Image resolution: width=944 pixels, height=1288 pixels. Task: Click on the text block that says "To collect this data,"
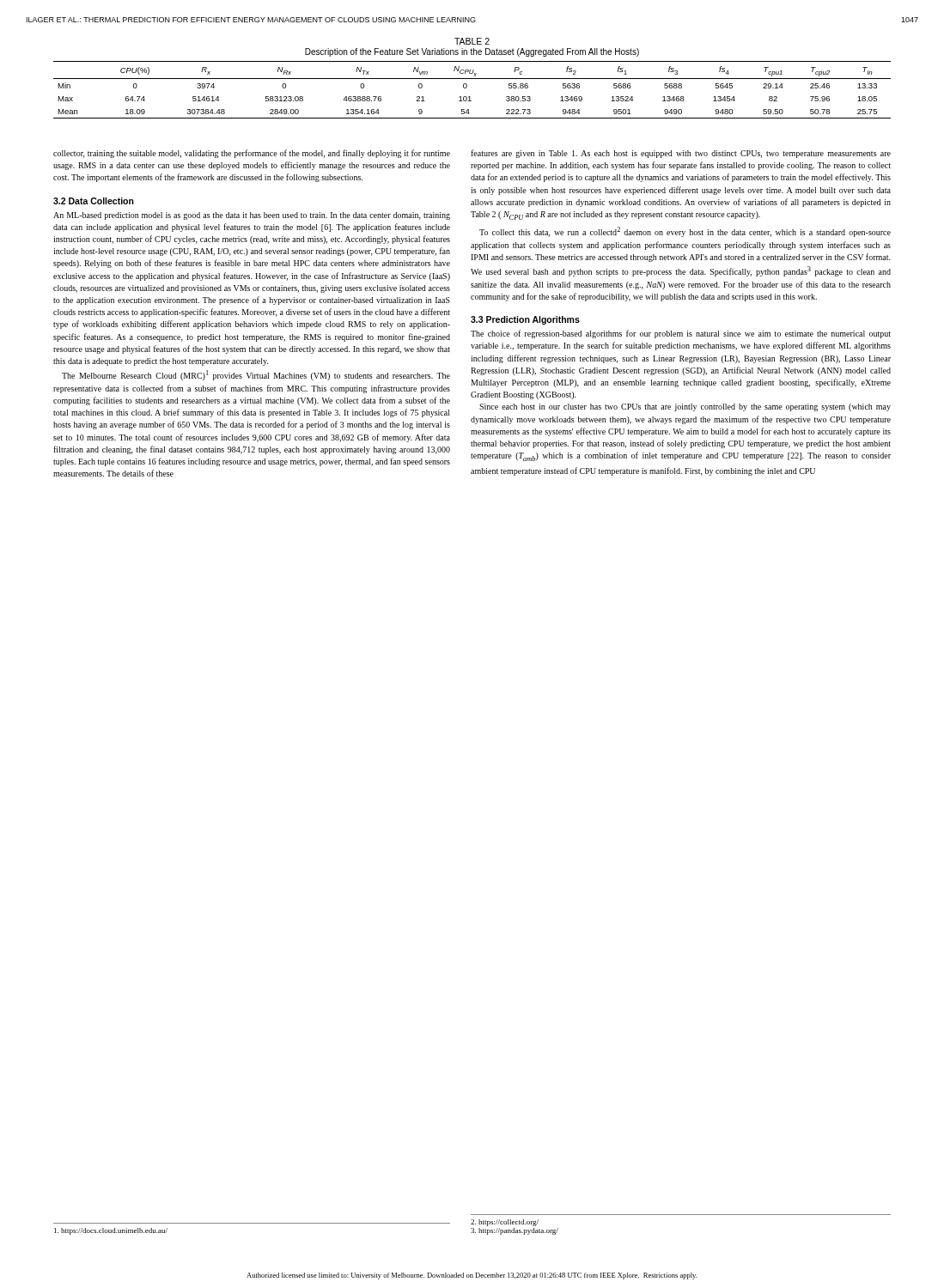click(681, 264)
